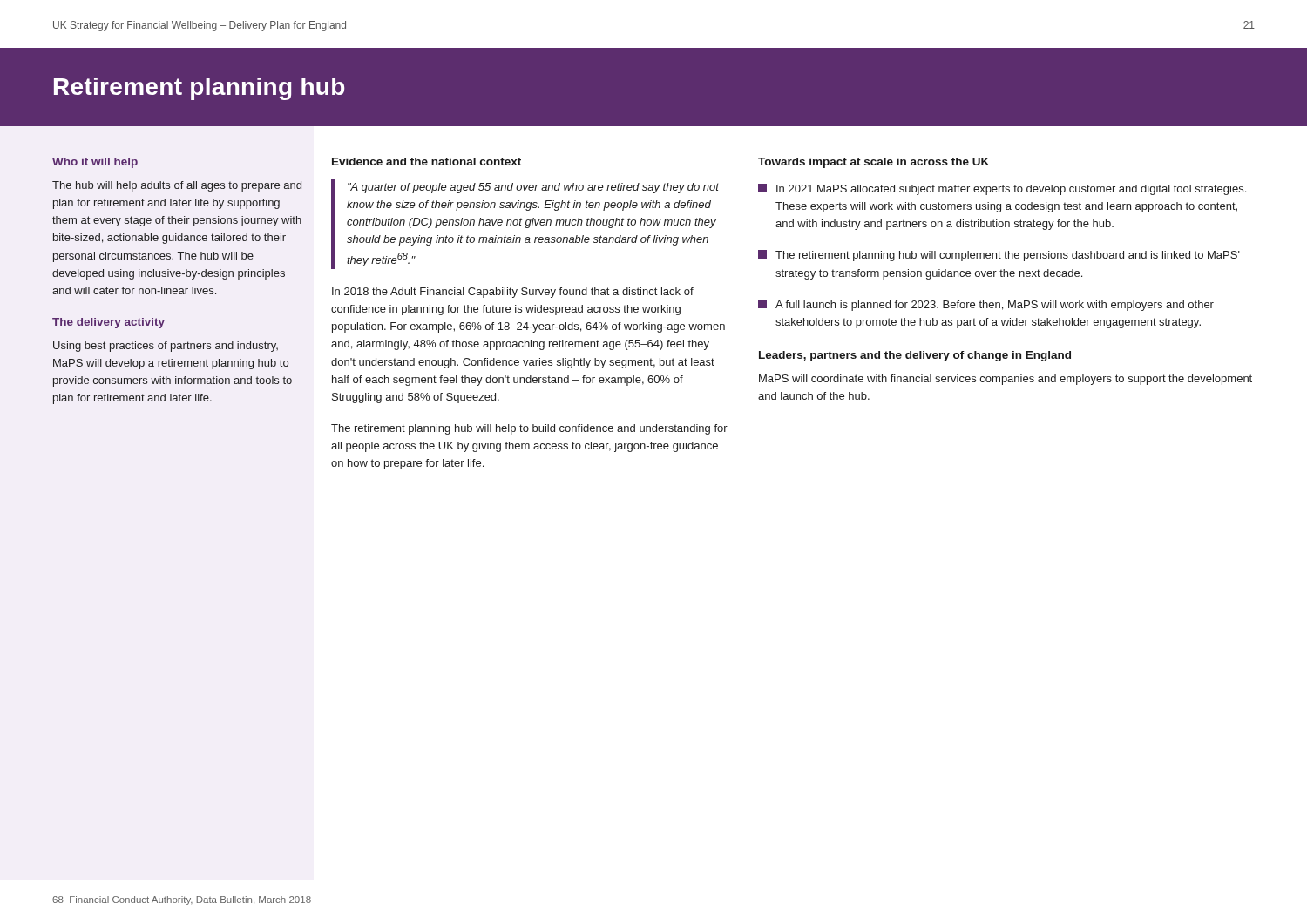Viewport: 1307px width, 924px height.
Task: Locate the list item with the text "In 2021 MaPS allocated subject matter experts to"
Action: (x=1006, y=207)
